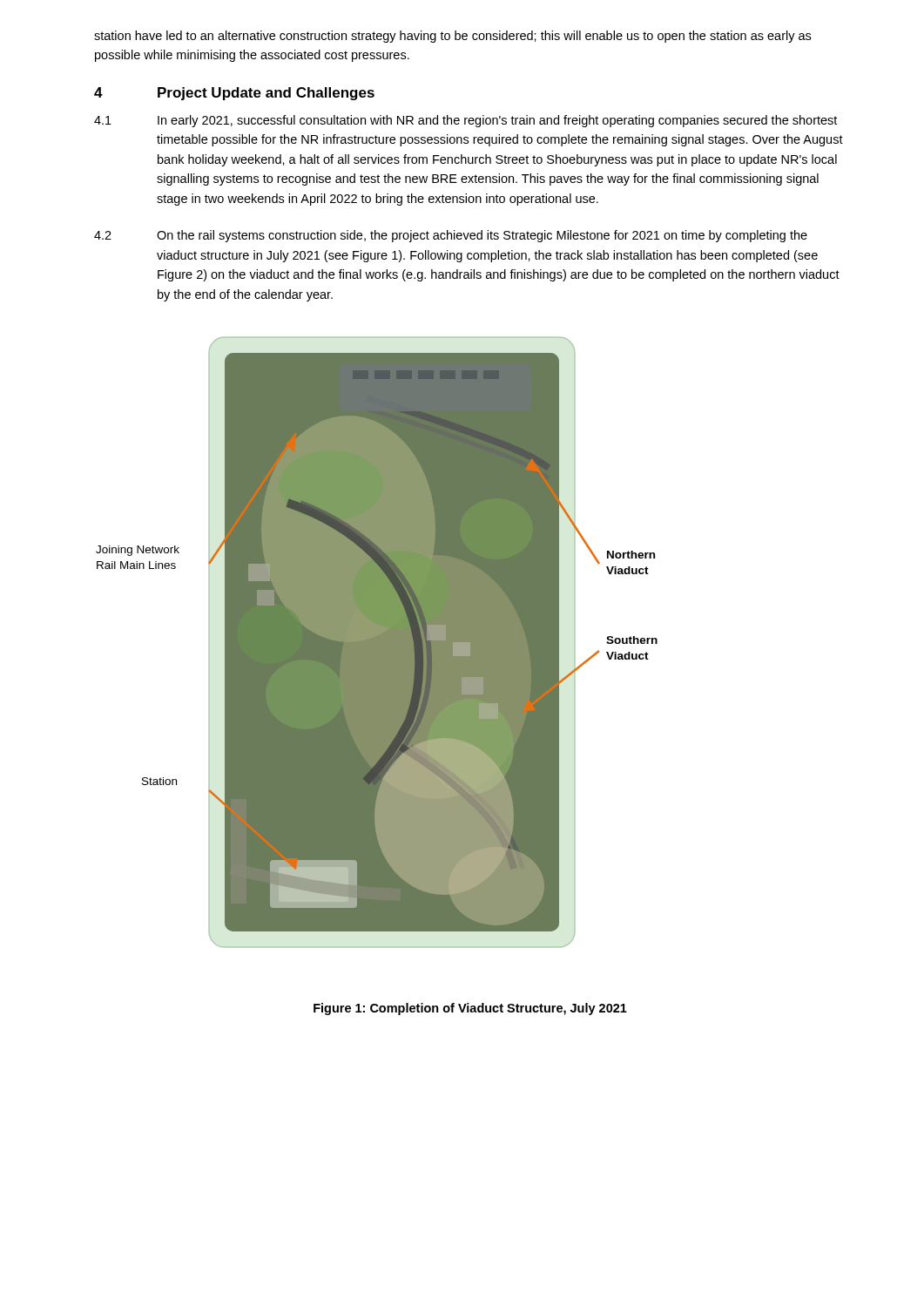Locate the text block that says "station have led to an alternative construction strategy"
The height and width of the screenshot is (1307, 924).
pyautogui.click(x=453, y=45)
